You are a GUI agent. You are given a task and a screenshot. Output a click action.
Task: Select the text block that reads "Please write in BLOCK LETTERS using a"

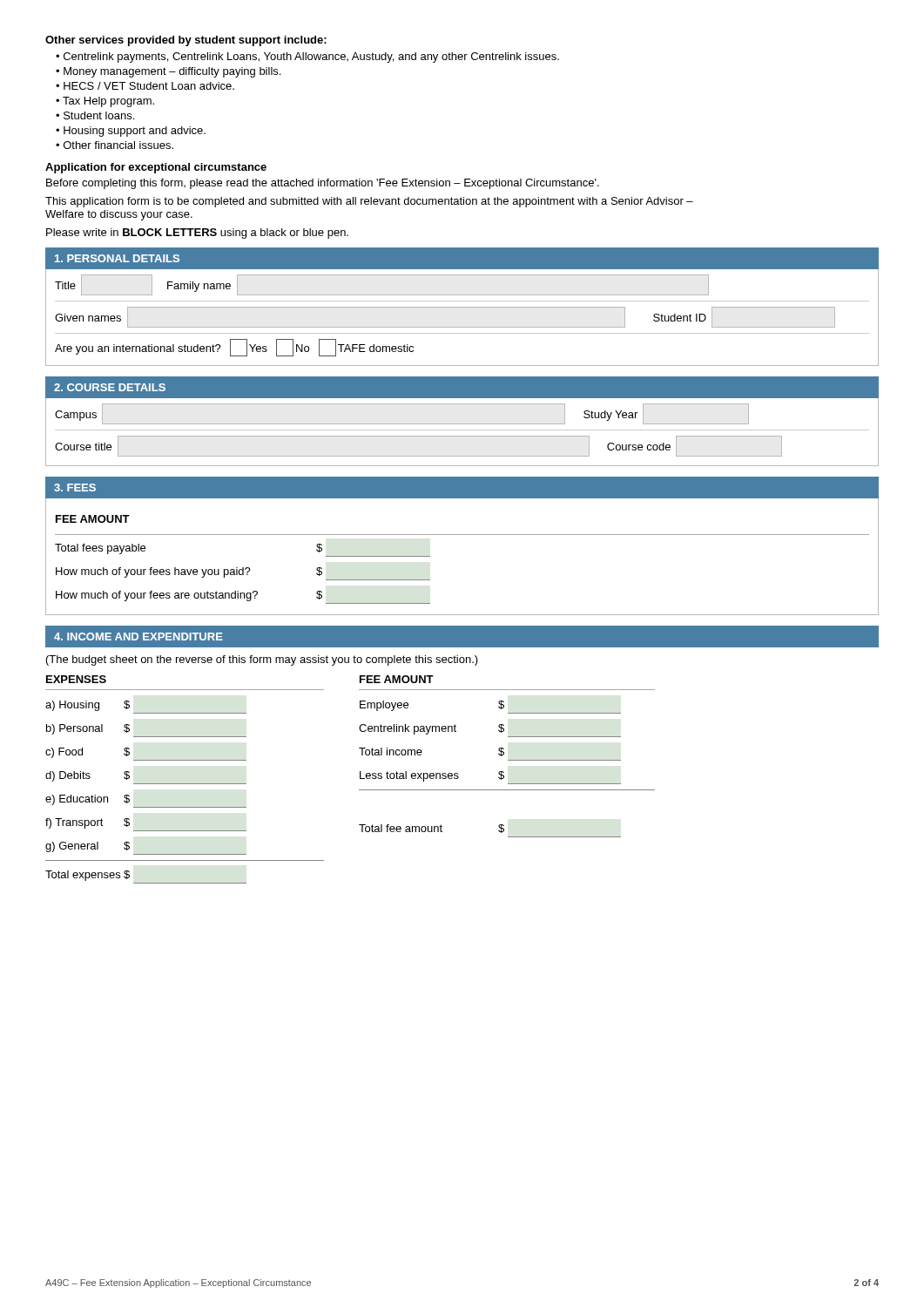tap(197, 232)
